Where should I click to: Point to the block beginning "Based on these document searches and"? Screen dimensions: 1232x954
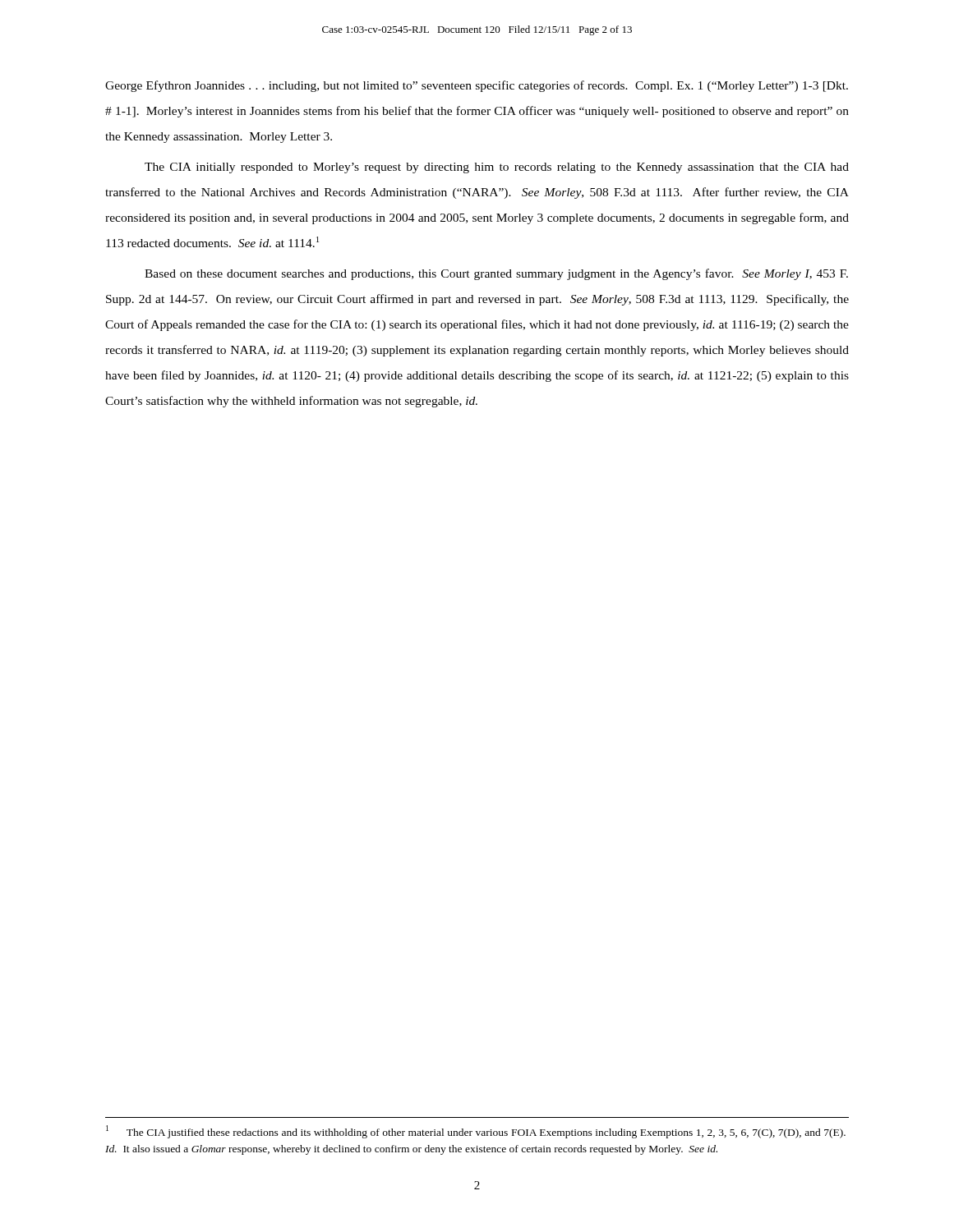click(x=477, y=337)
